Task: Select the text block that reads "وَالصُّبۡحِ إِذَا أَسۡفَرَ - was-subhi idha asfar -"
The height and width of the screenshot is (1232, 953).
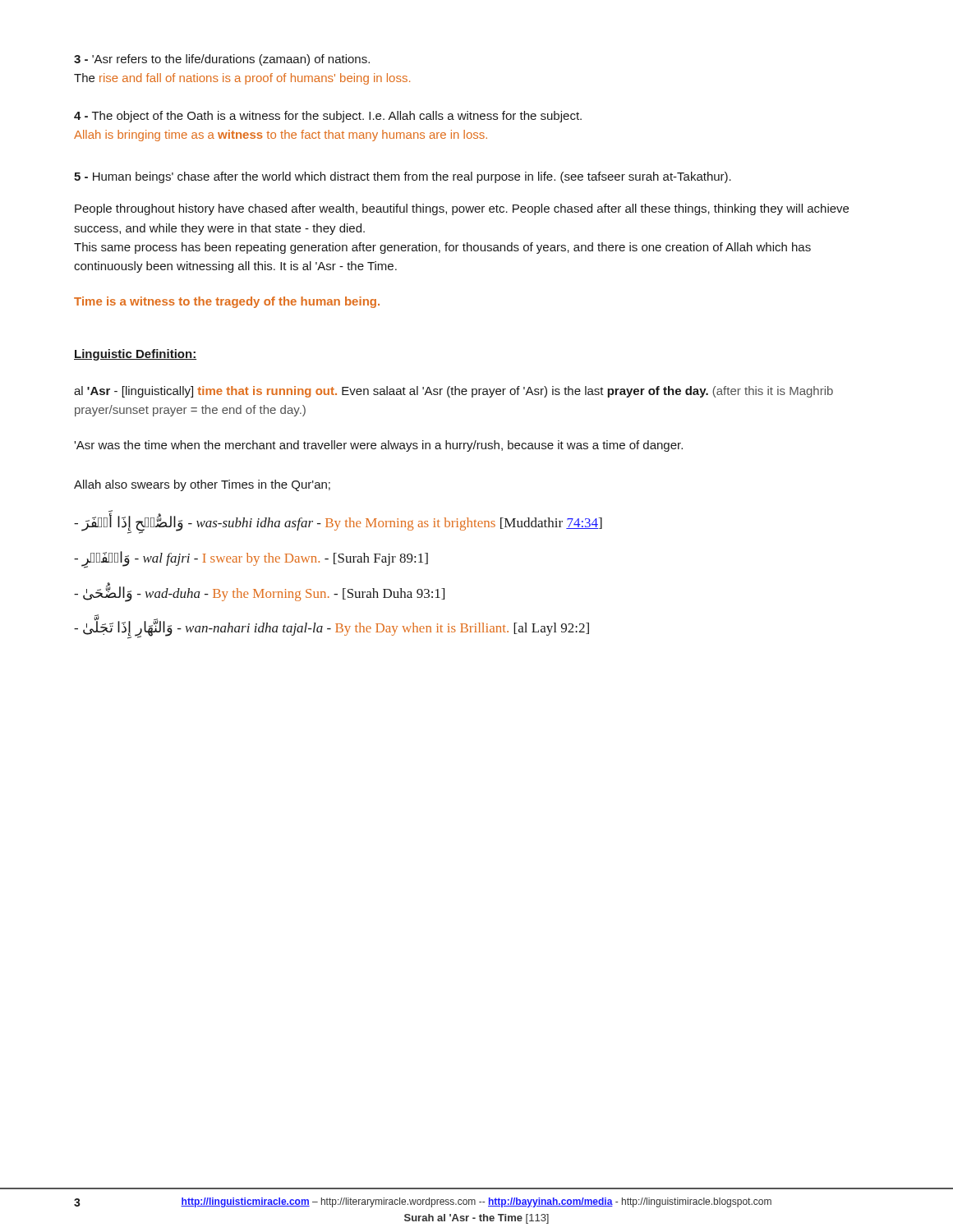Action: pyautogui.click(x=338, y=522)
